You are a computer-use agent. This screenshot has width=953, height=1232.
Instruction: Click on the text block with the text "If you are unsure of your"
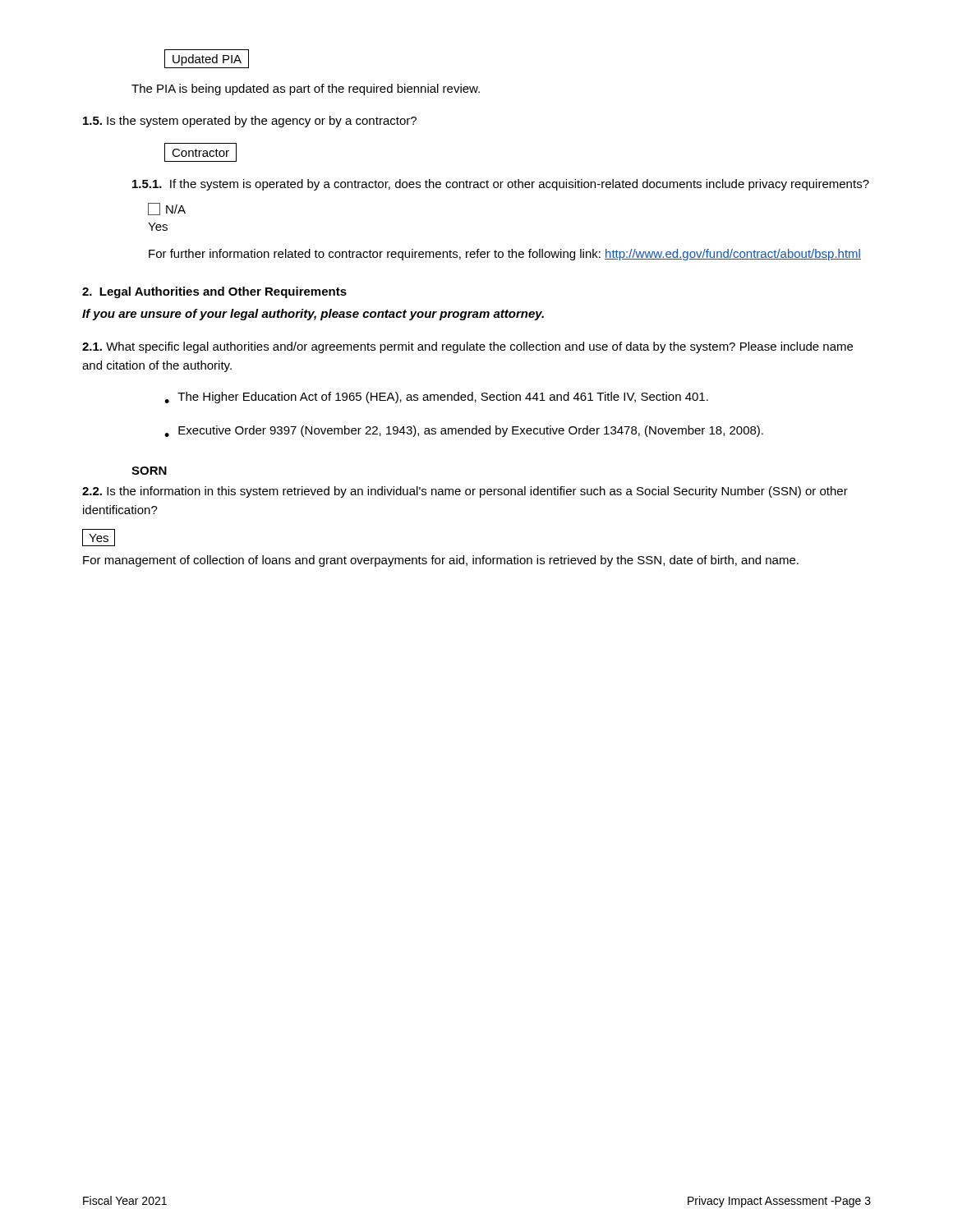coord(313,313)
